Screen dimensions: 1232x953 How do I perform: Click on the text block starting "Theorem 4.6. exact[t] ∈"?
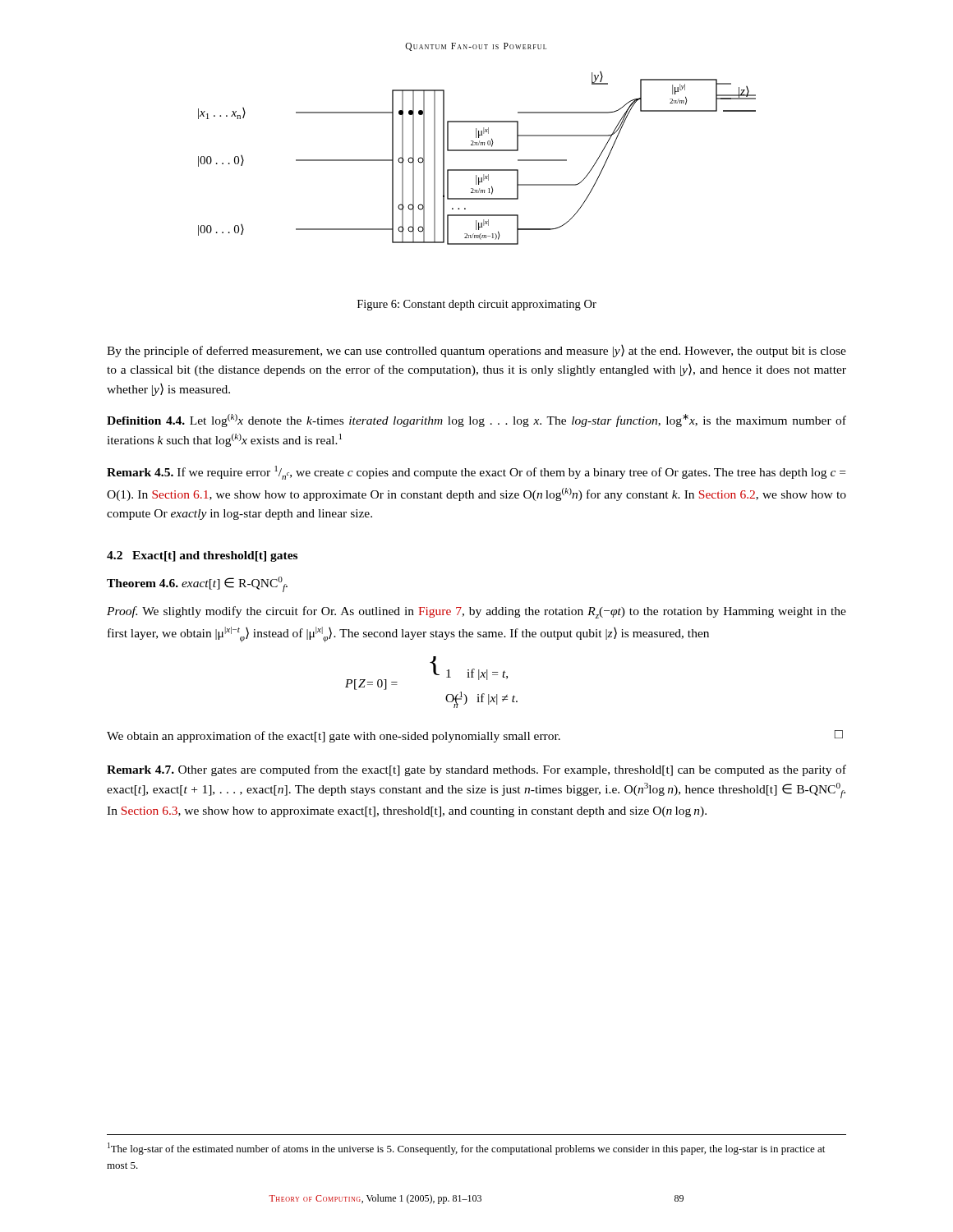pos(198,584)
